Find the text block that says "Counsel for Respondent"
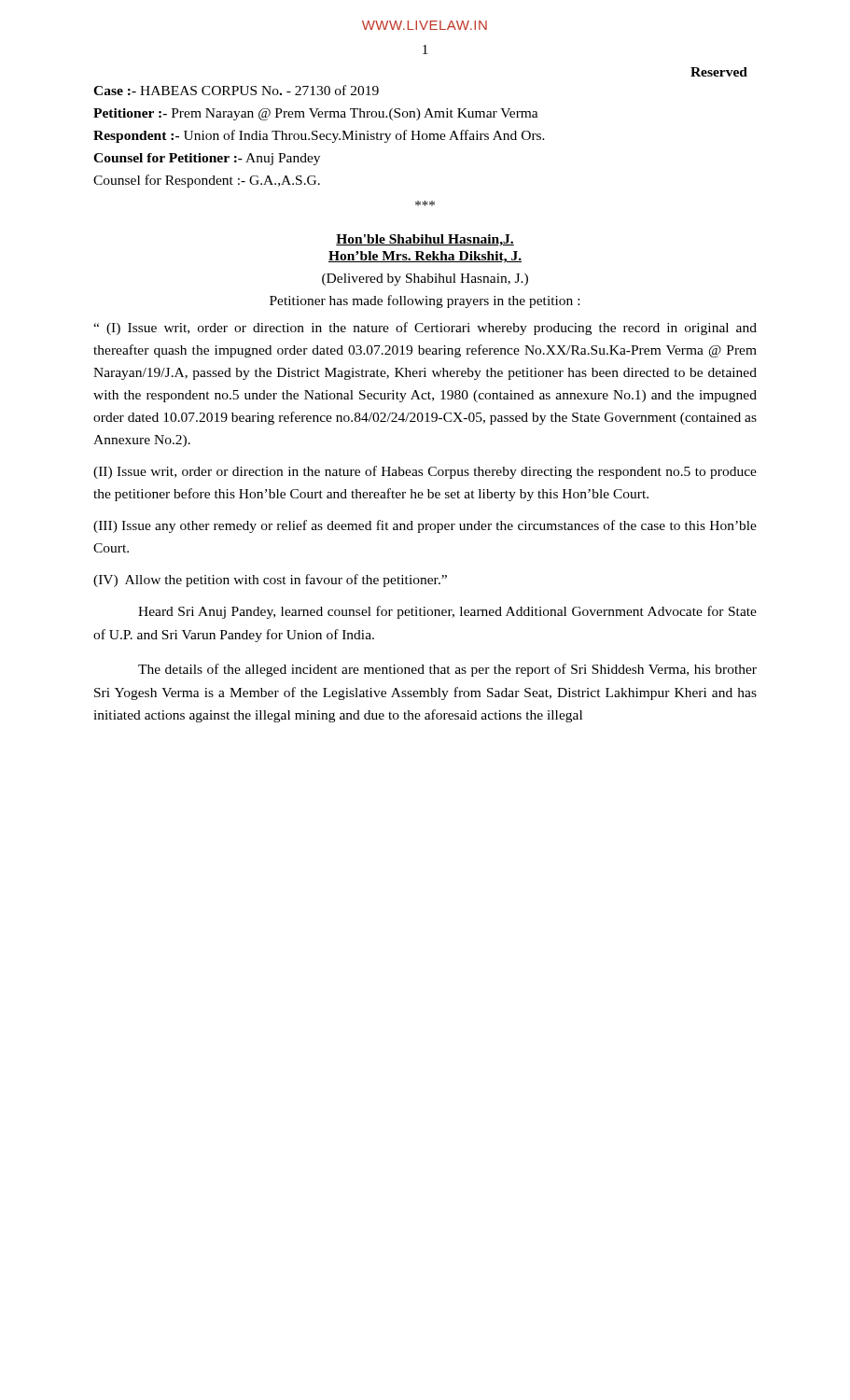Viewport: 850px width, 1400px height. pyautogui.click(x=207, y=180)
